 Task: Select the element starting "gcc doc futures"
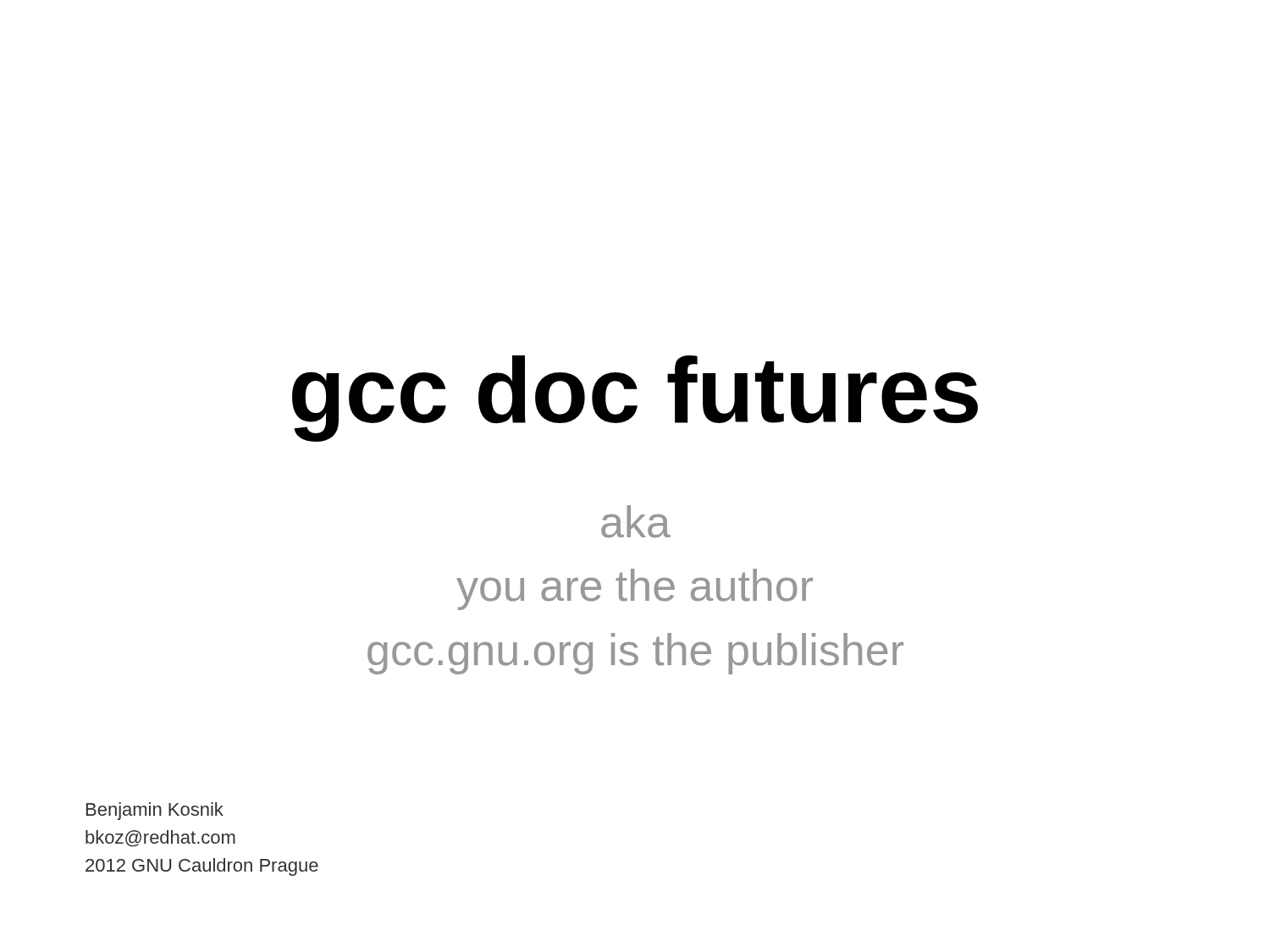tap(635, 390)
